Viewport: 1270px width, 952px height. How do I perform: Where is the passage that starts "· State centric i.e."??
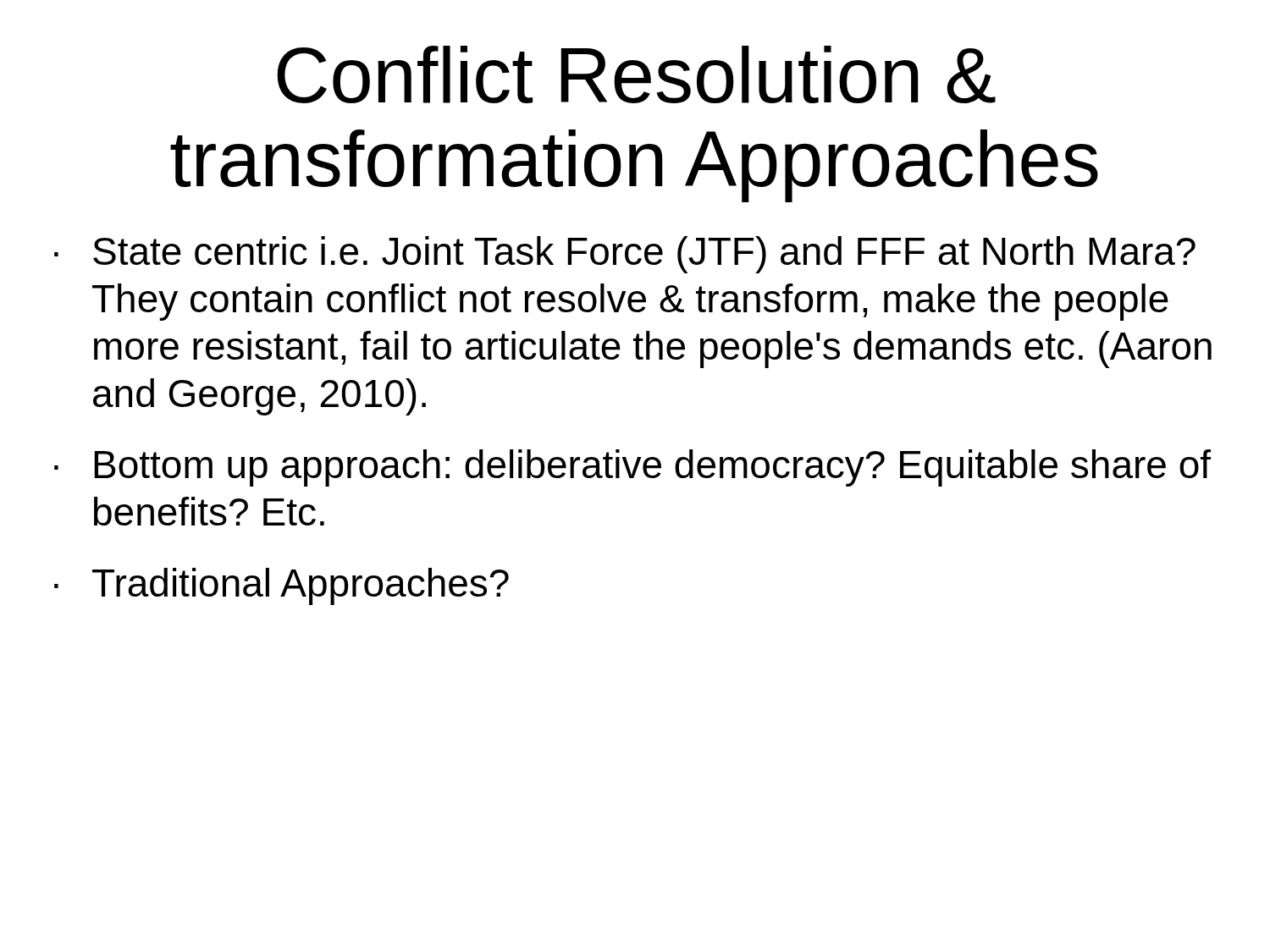pos(635,322)
